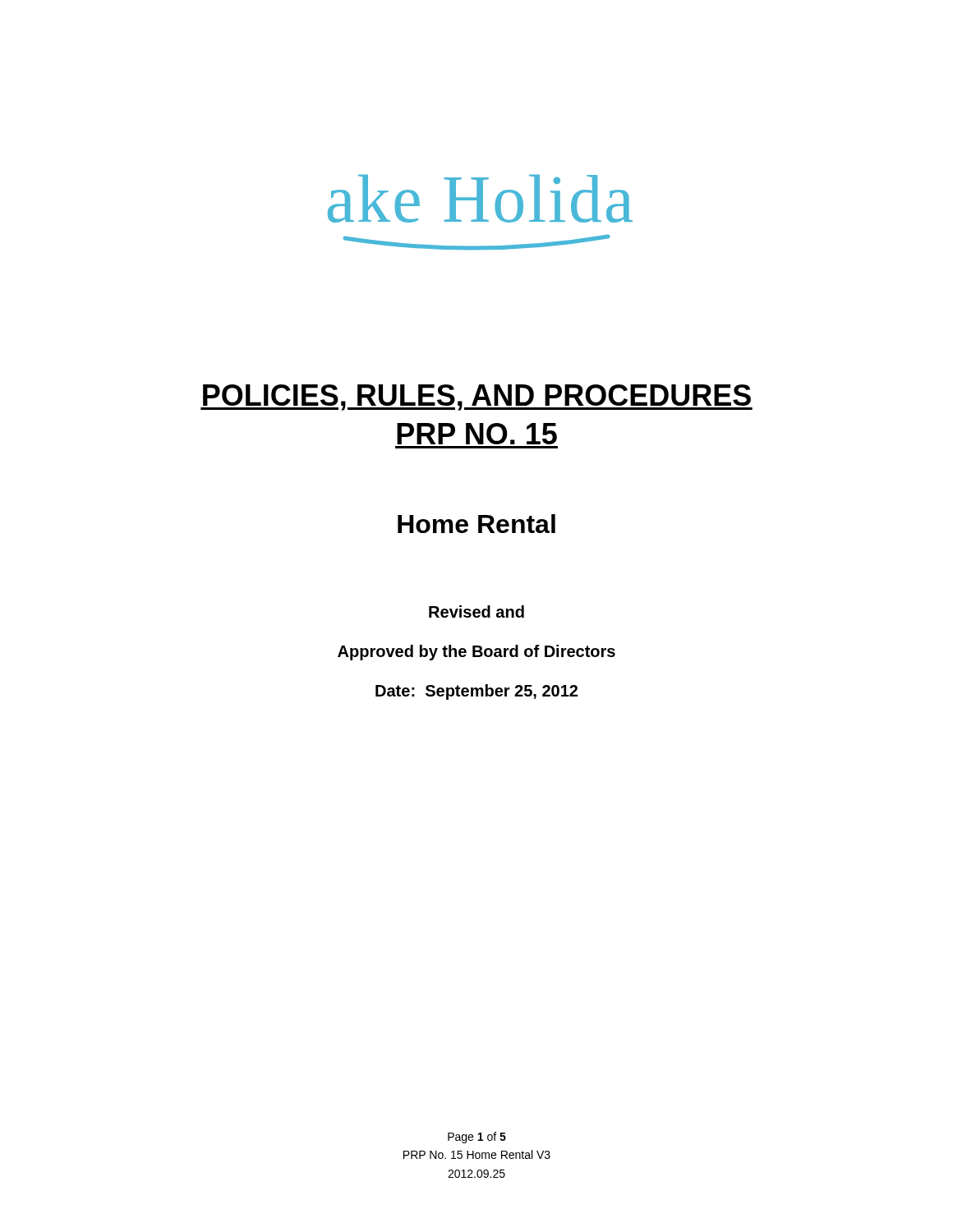Screen dimensions: 1232x953
Task: Select the logo
Action: click(x=476, y=197)
